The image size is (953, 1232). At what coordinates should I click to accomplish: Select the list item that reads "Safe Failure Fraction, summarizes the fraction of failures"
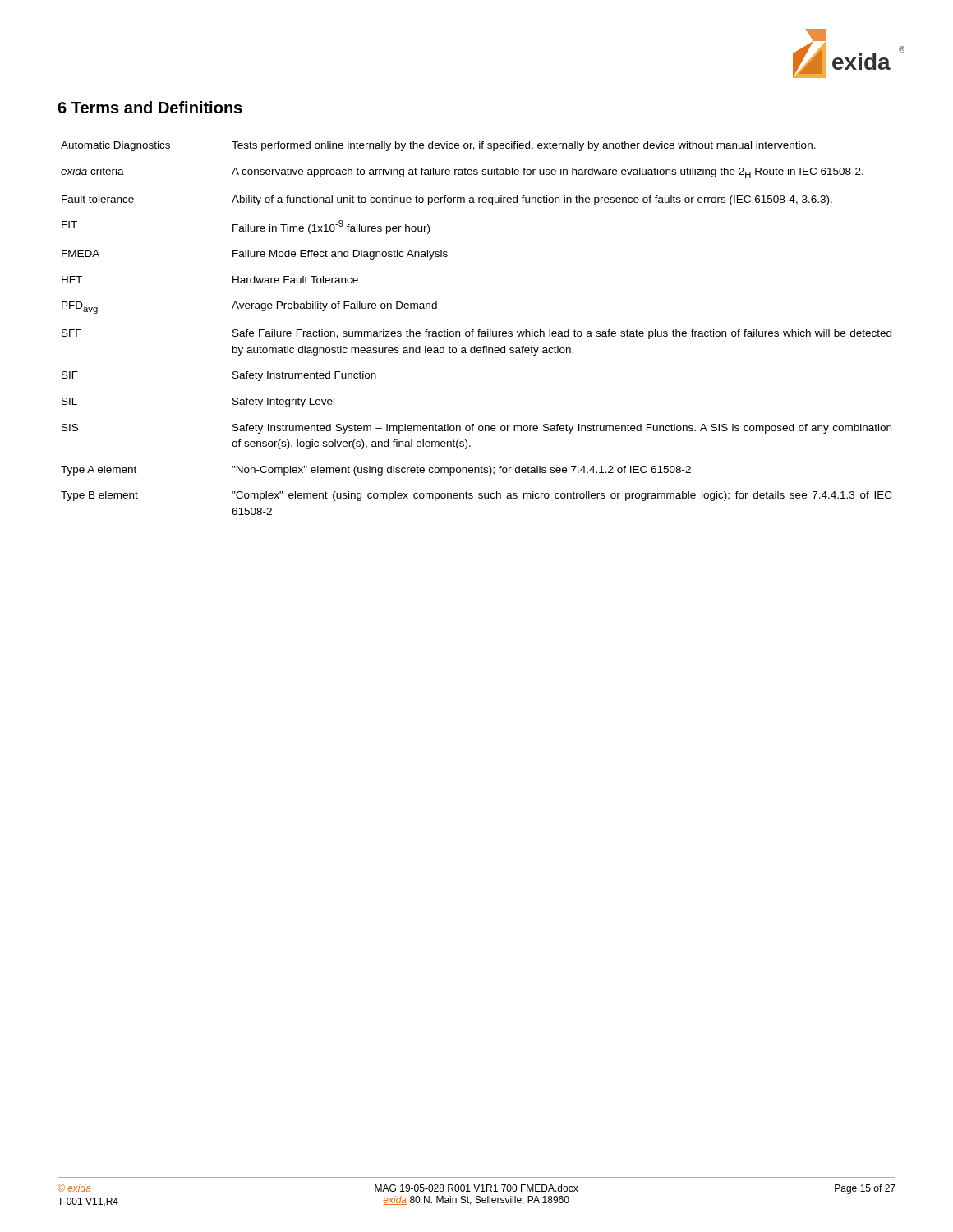point(562,341)
